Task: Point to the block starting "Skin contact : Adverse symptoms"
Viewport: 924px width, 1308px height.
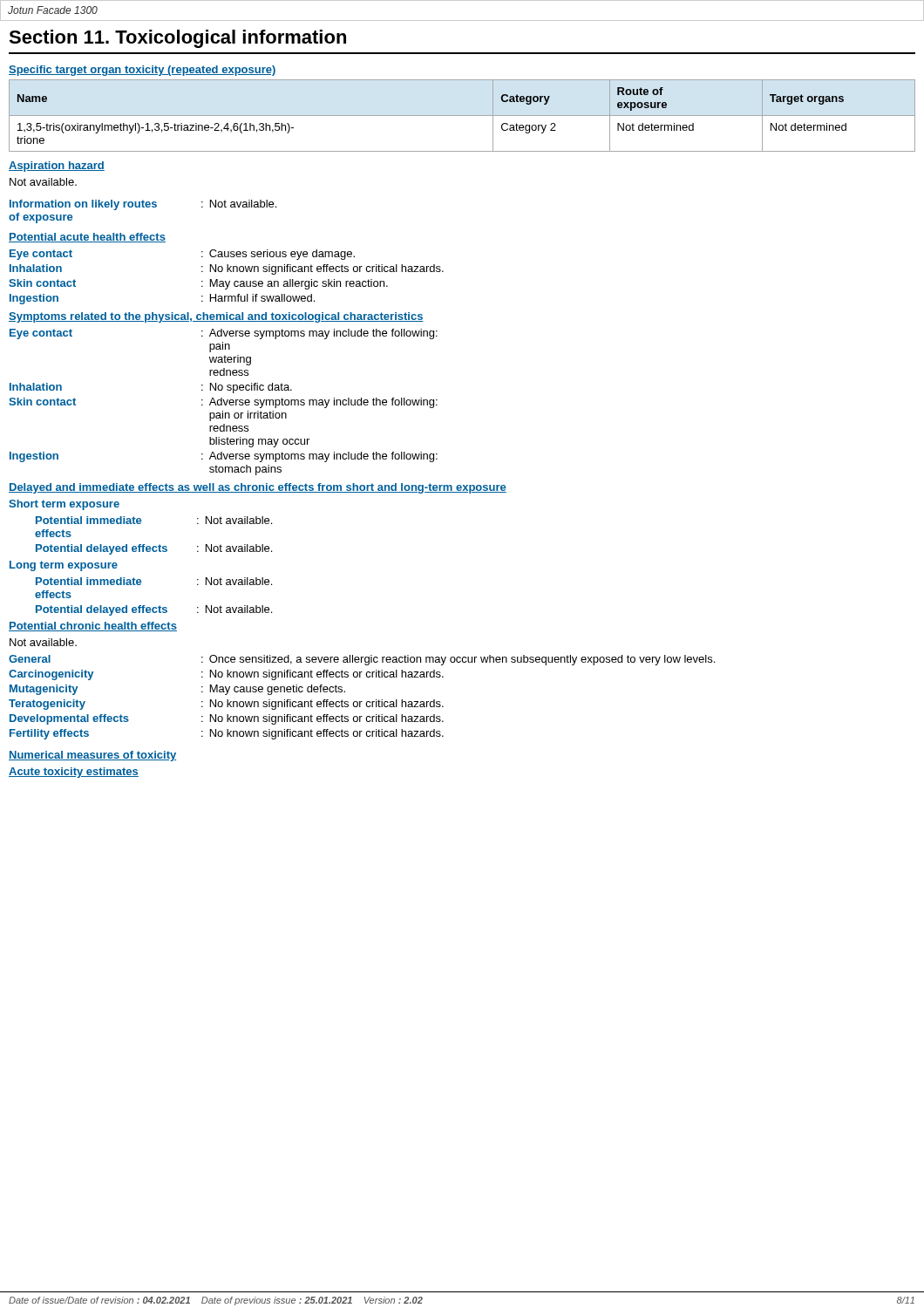Action: (x=223, y=421)
